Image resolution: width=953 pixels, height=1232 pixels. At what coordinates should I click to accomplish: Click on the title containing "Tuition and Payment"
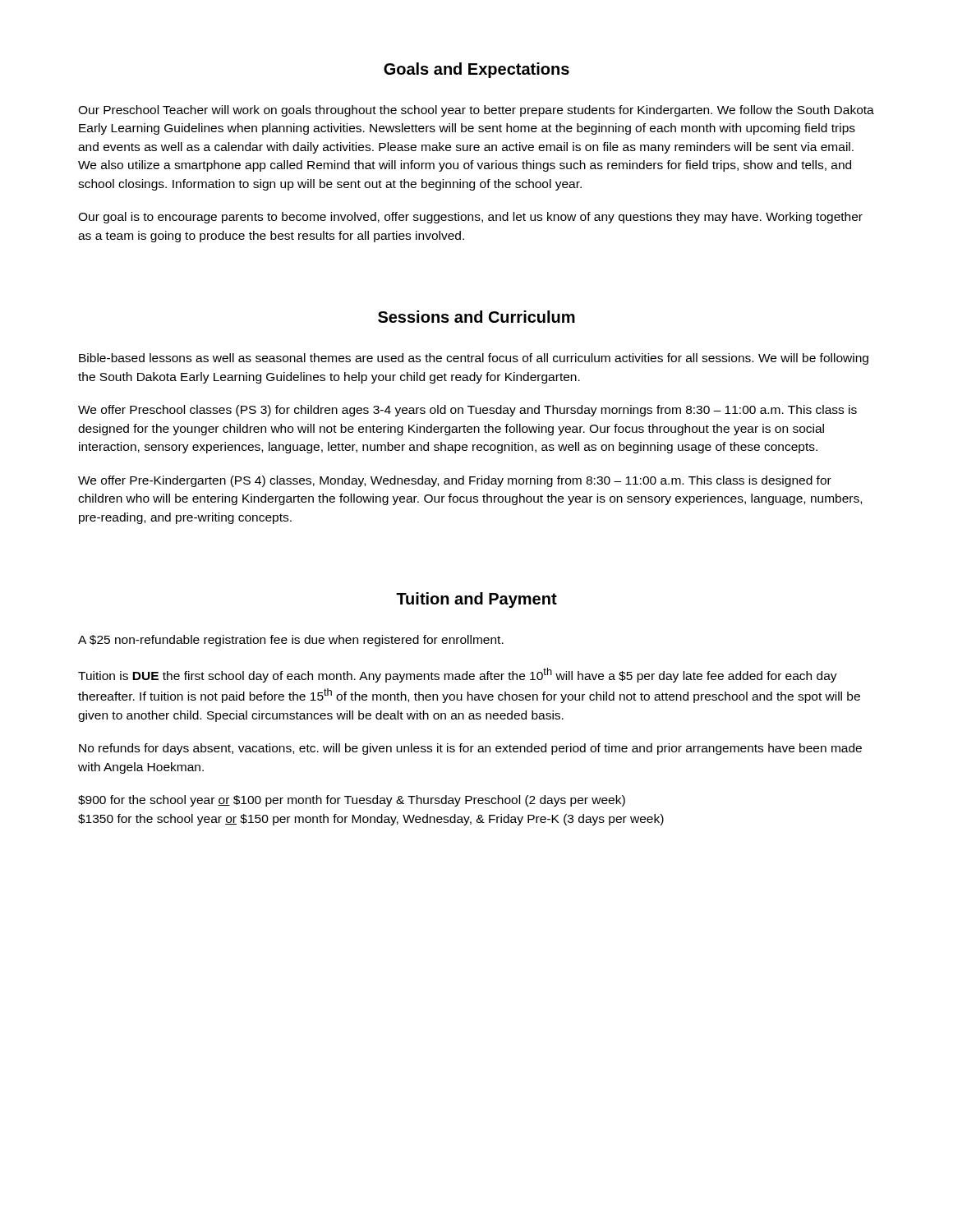click(x=476, y=599)
